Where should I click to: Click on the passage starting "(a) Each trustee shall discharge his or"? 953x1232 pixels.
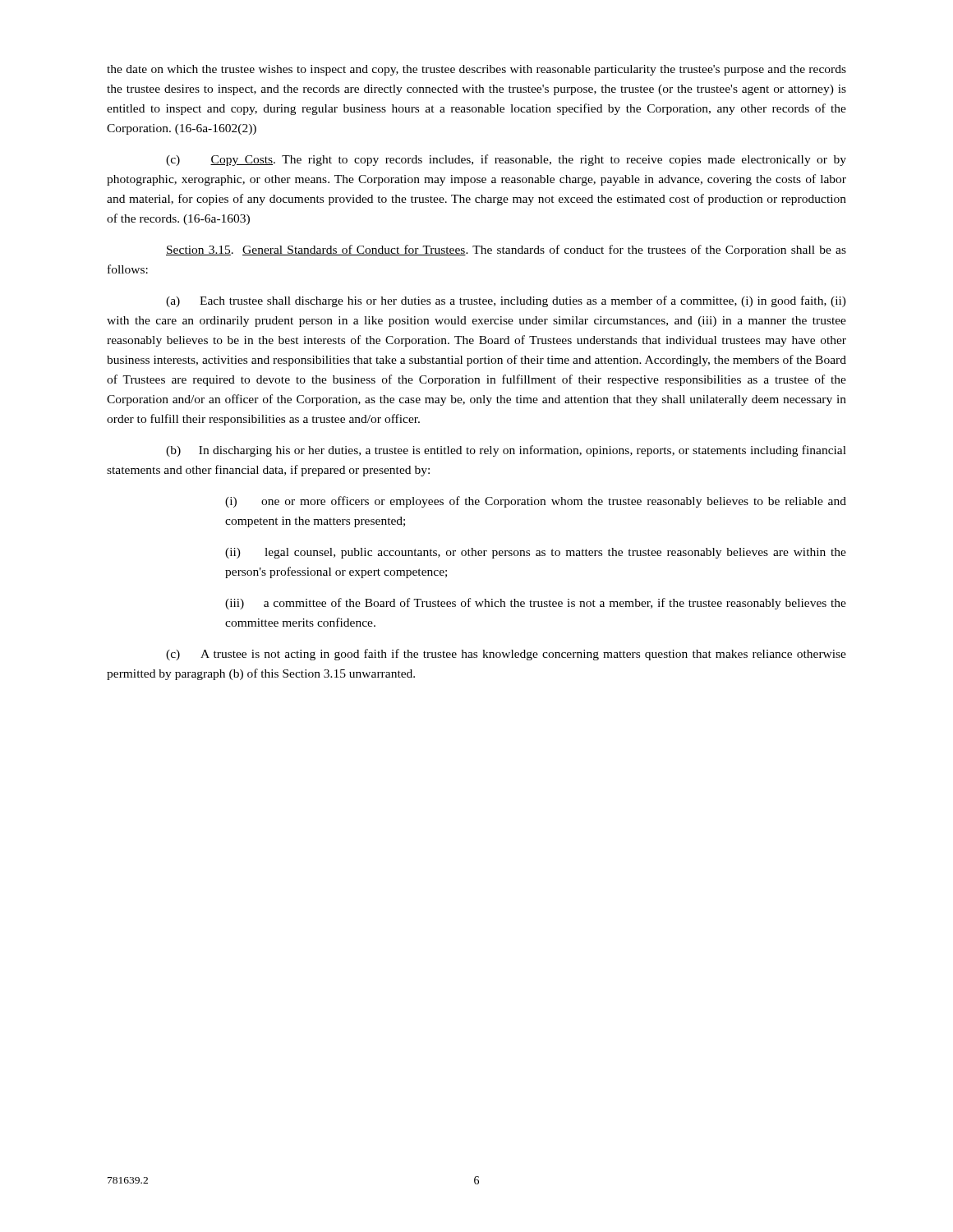tap(476, 360)
